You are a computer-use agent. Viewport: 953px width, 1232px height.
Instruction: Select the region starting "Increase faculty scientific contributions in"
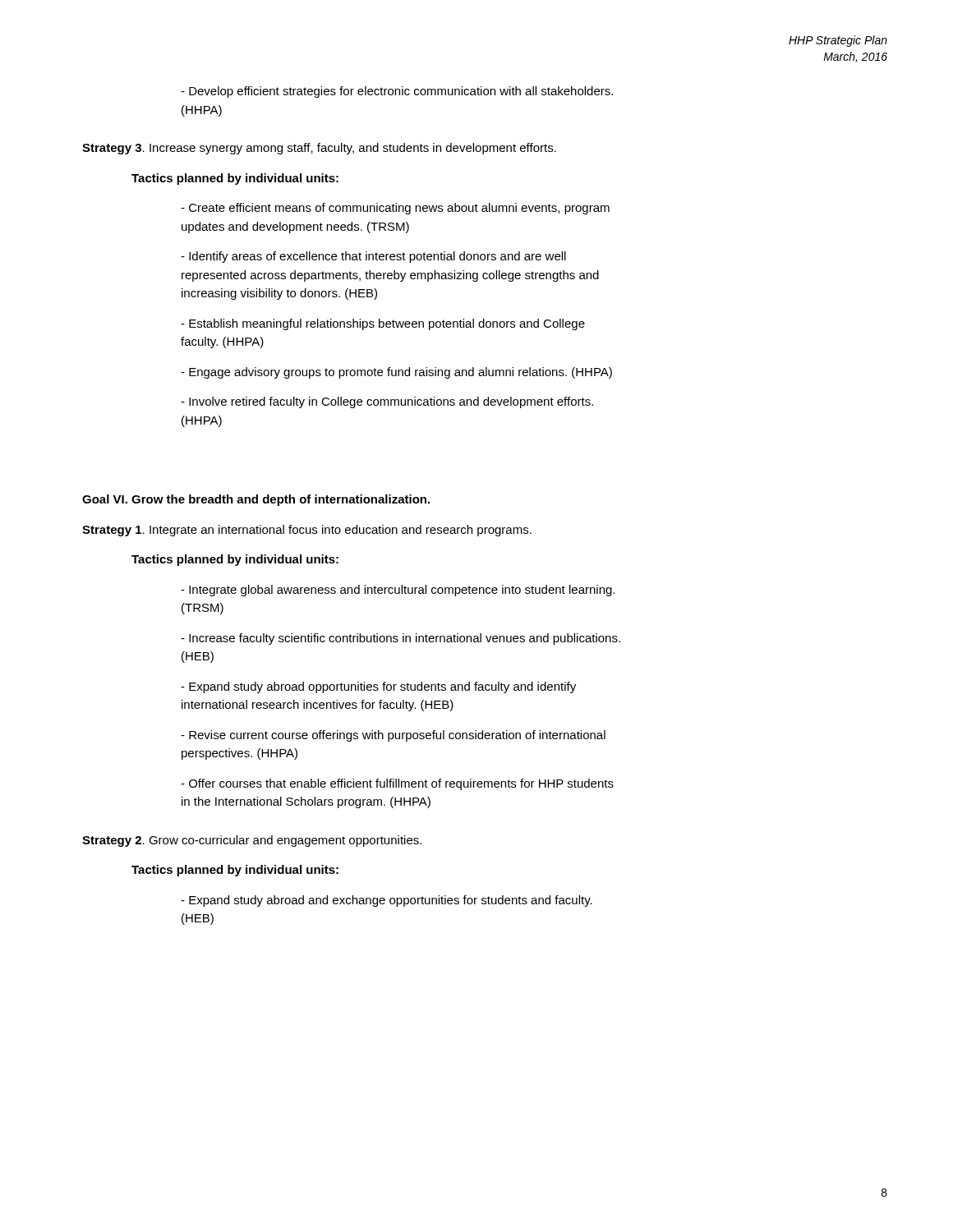[x=401, y=647]
